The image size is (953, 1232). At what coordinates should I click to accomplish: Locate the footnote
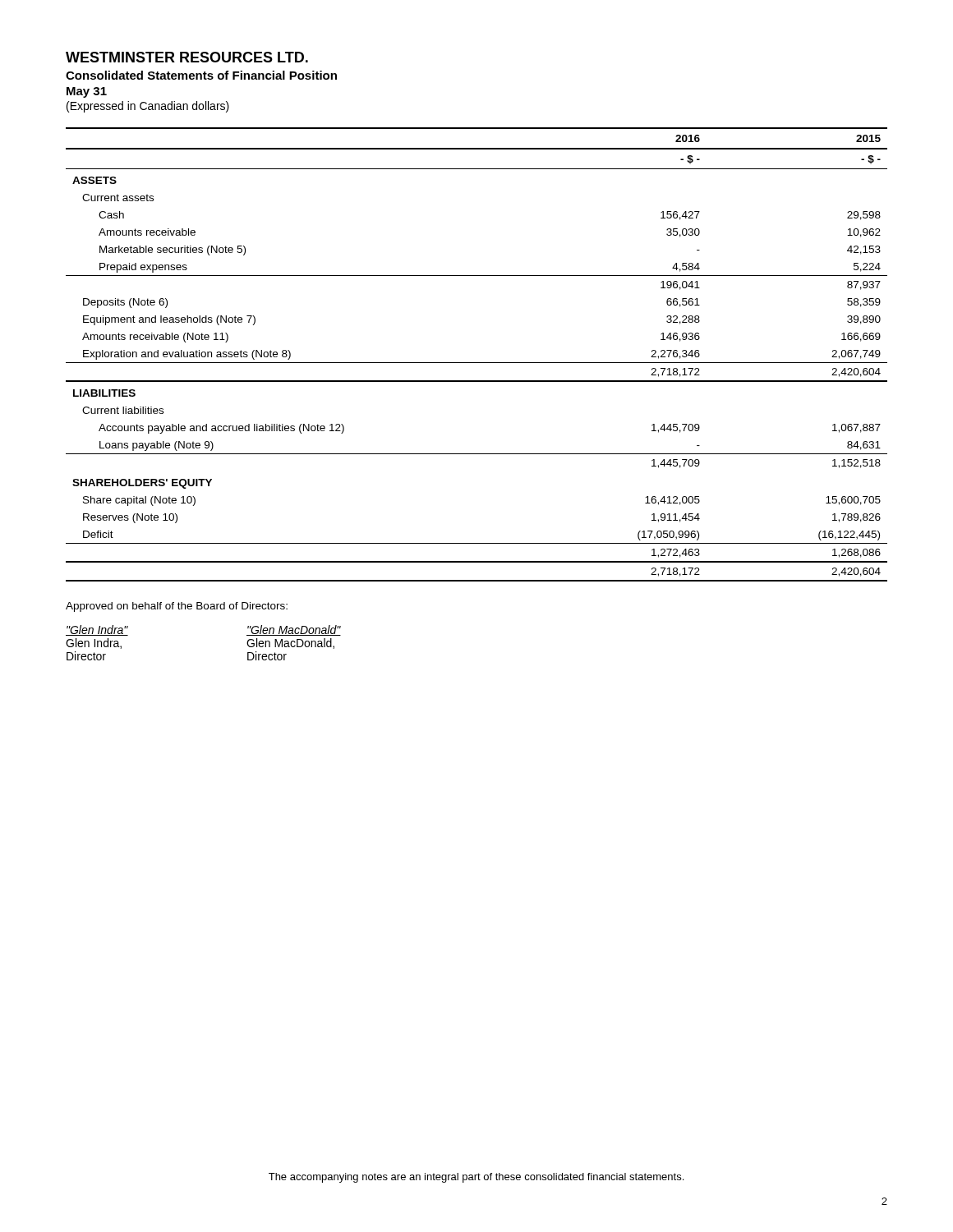pos(476,1177)
